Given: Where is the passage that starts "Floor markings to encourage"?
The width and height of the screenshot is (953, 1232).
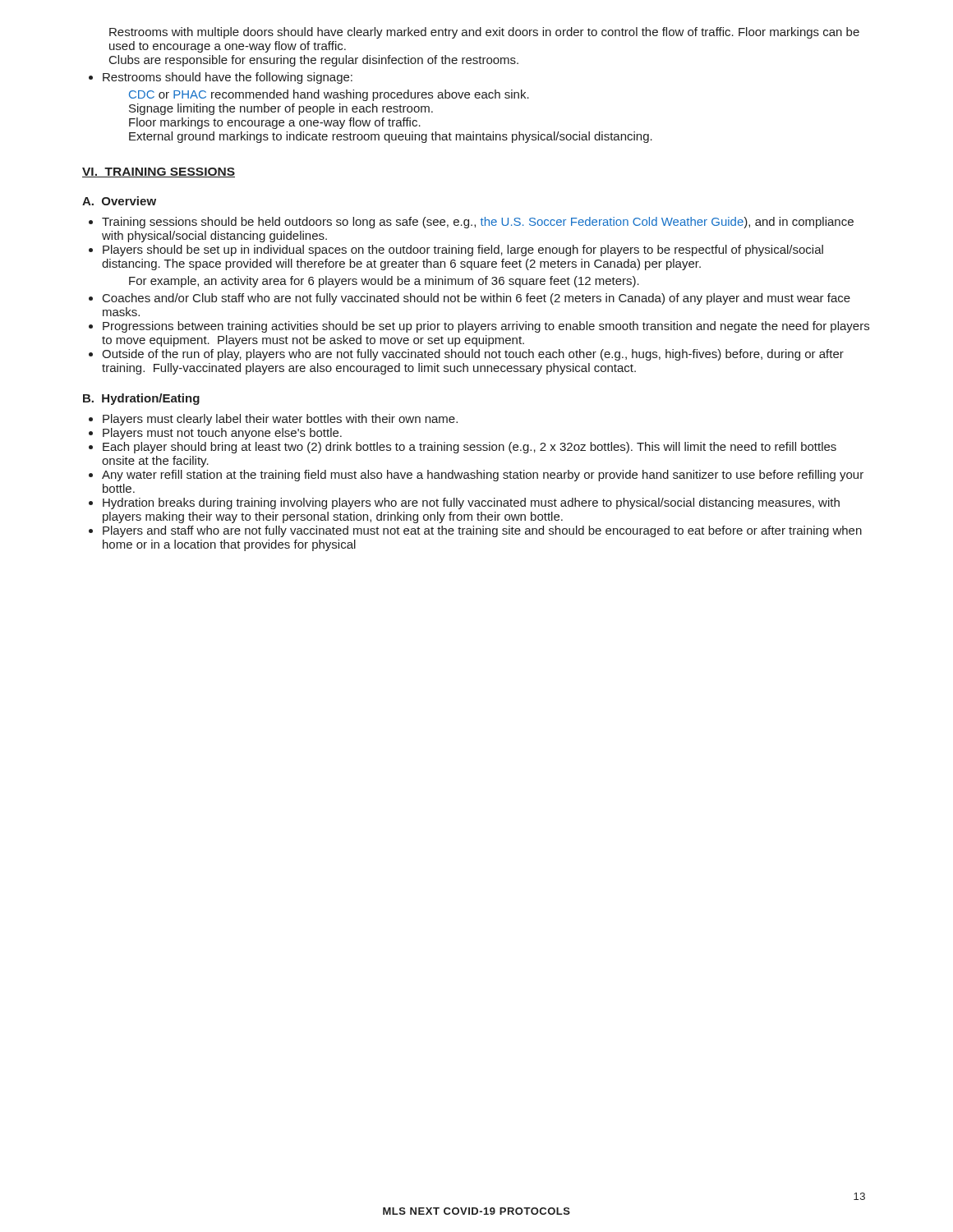Looking at the screenshot, I should [500, 122].
